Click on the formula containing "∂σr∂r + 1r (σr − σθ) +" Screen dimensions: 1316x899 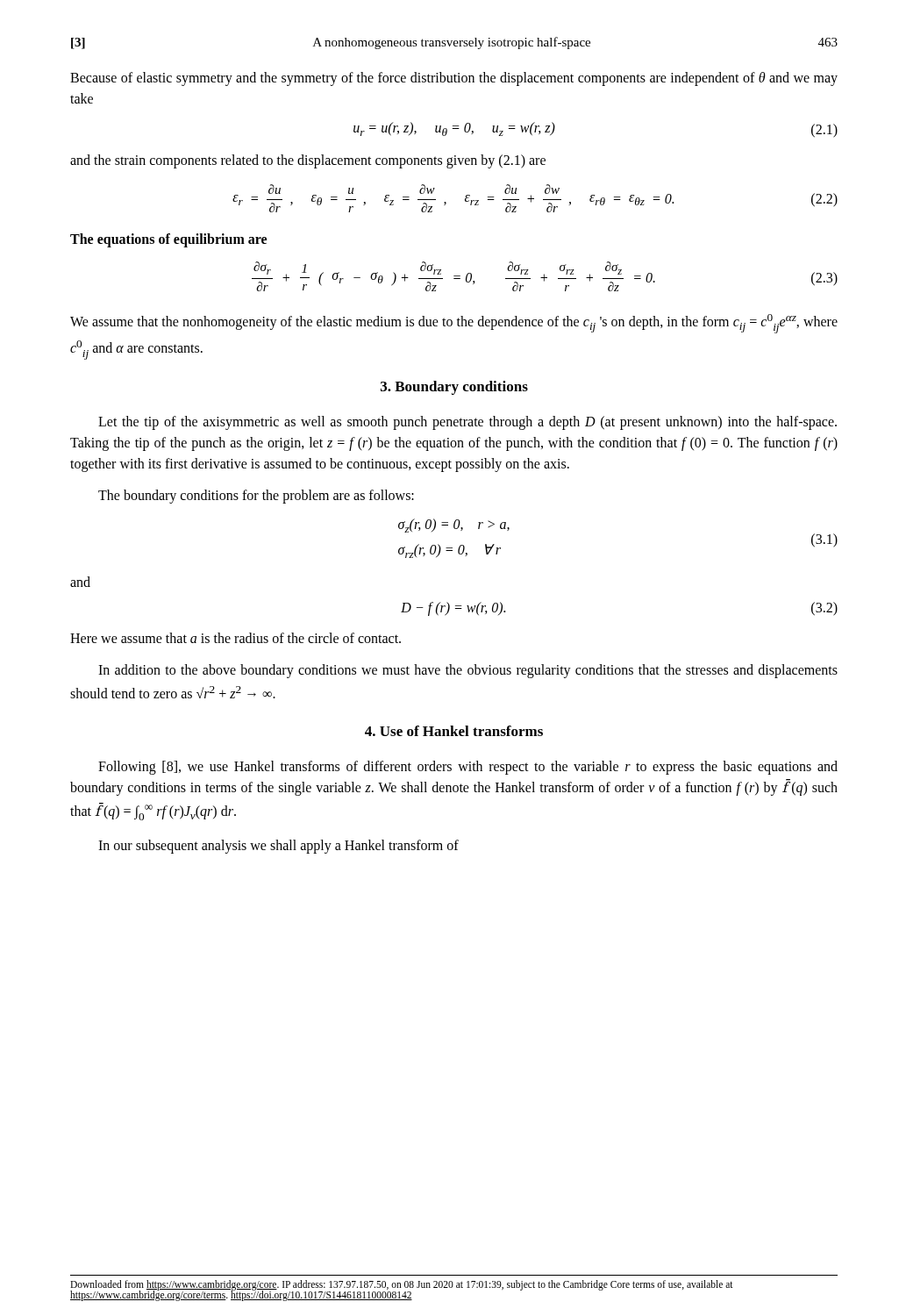454,278
